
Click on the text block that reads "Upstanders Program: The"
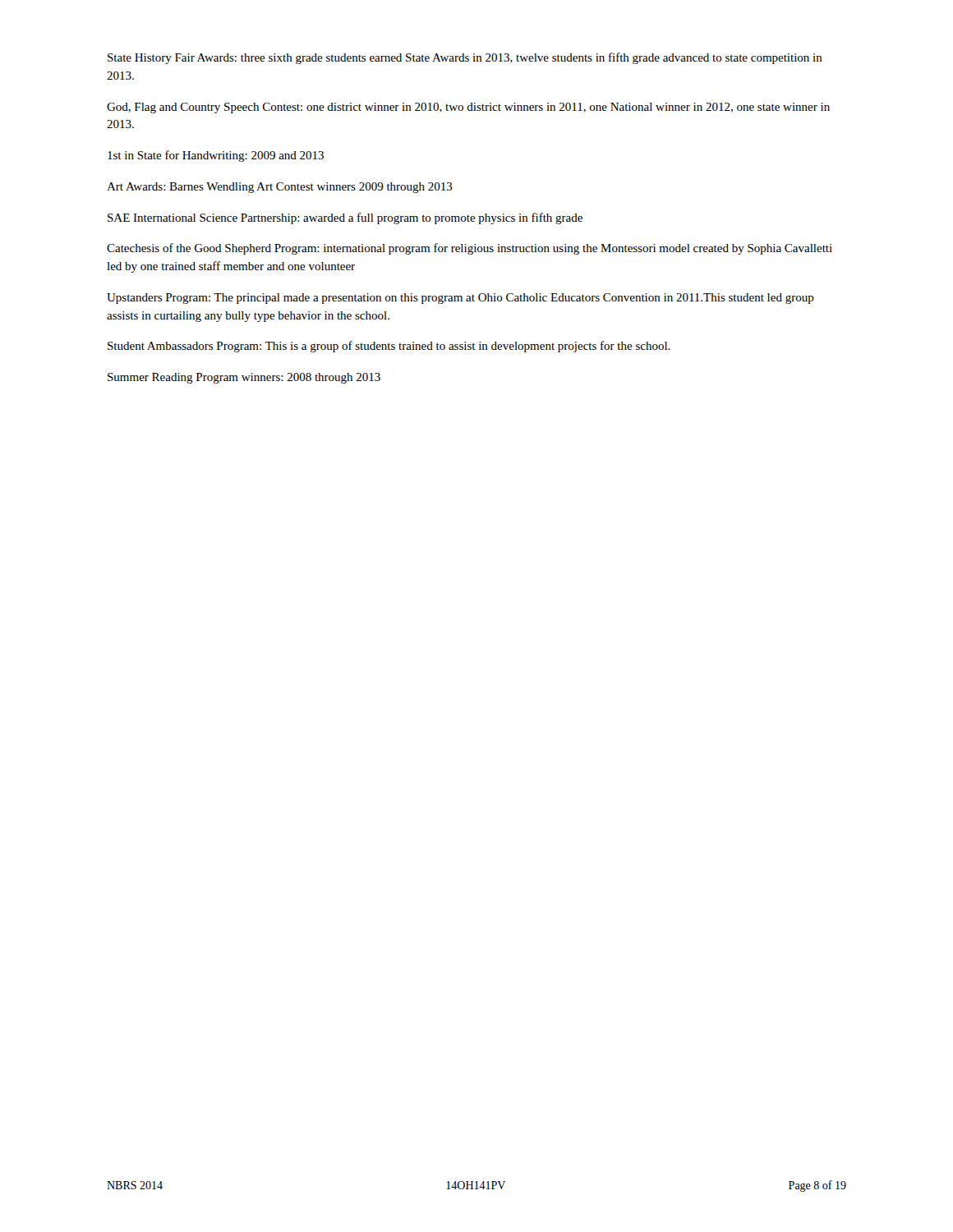pos(460,306)
